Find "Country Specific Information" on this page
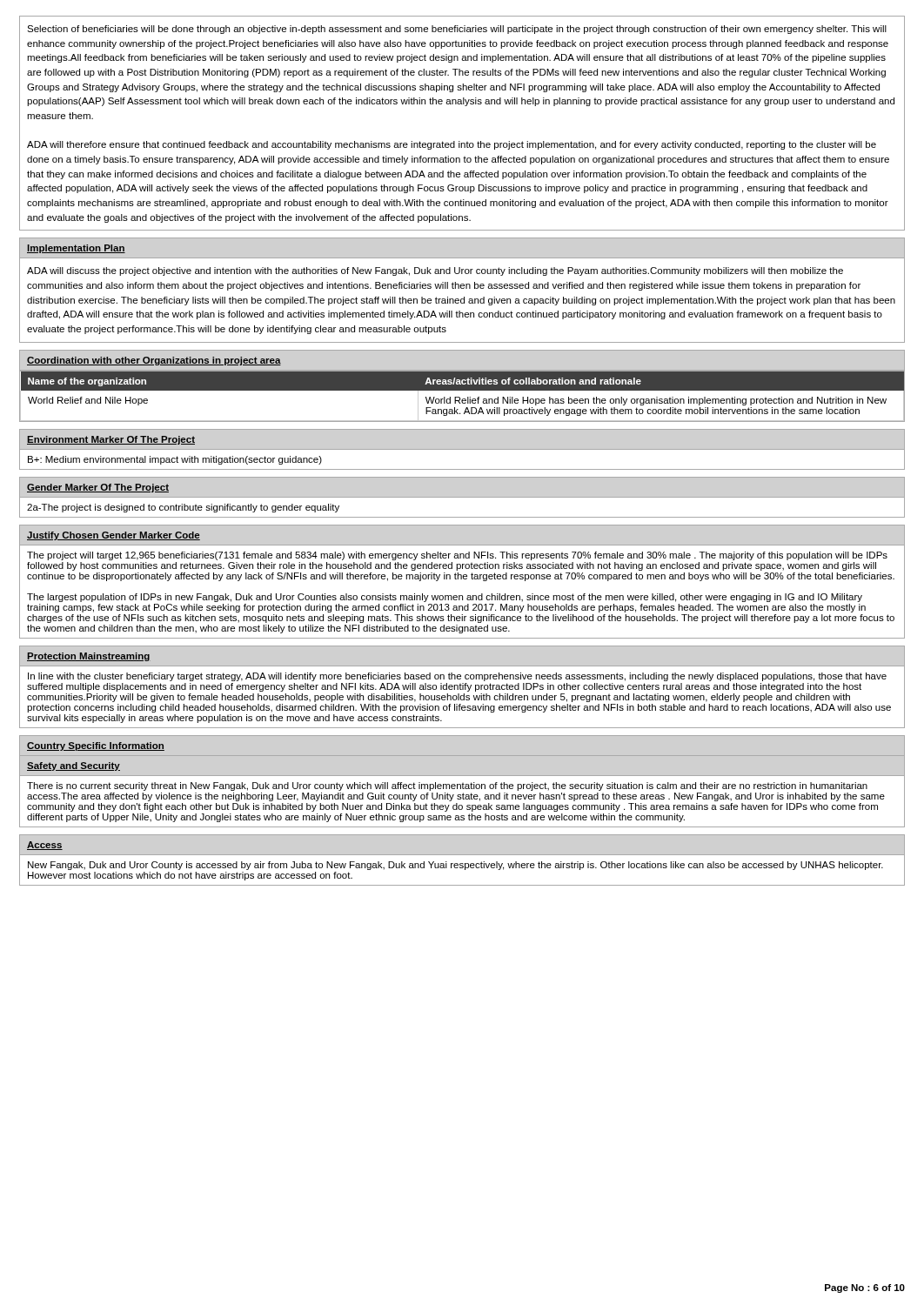Viewport: 924px width, 1305px height. 96,745
